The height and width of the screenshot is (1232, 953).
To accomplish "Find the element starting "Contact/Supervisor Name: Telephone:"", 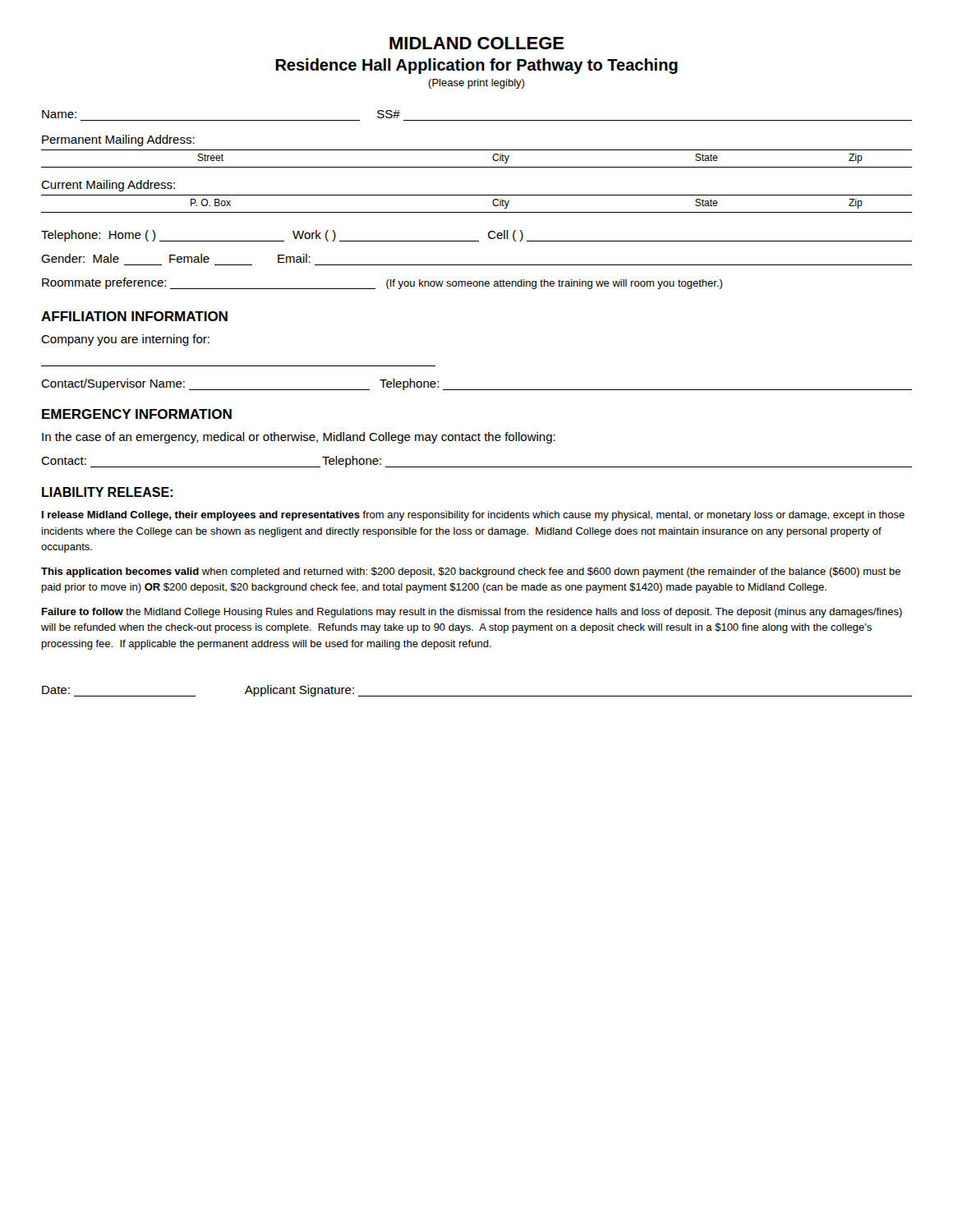I will coord(476,382).
